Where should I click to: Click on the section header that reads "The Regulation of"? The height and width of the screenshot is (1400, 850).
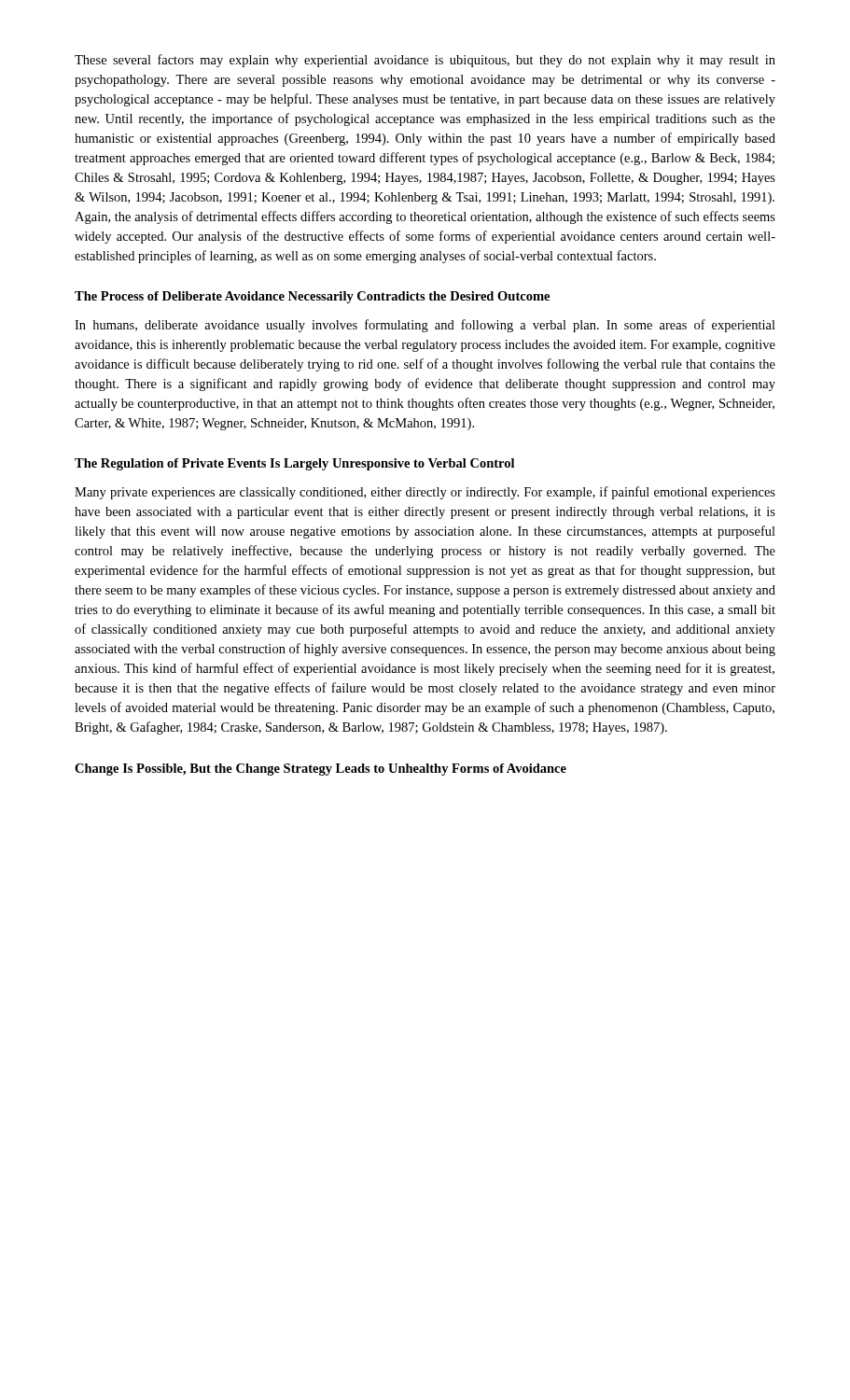pos(425,464)
